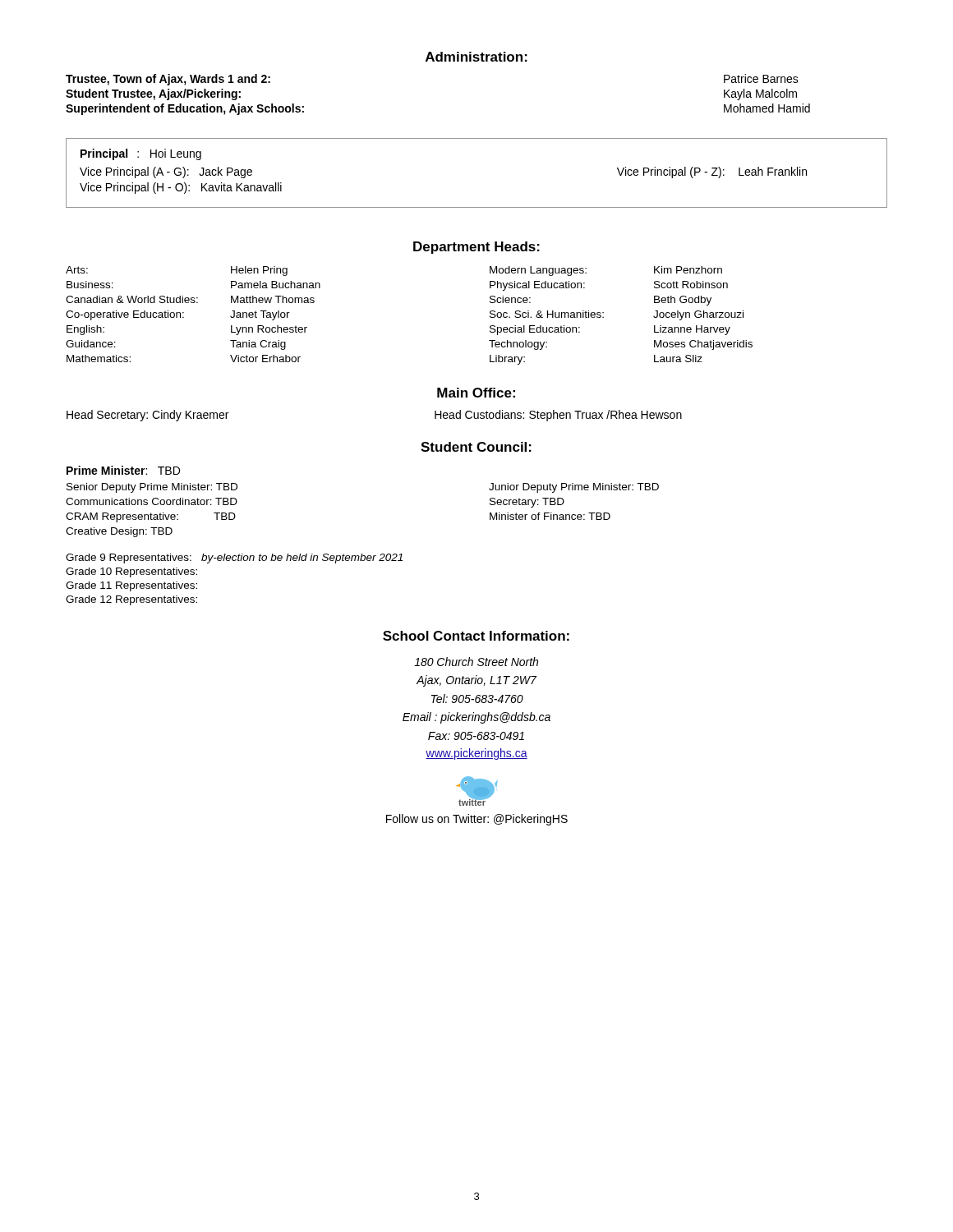Where does it say "School Contact Information:"?
This screenshot has width=953, height=1232.
click(x=476, y=636)
